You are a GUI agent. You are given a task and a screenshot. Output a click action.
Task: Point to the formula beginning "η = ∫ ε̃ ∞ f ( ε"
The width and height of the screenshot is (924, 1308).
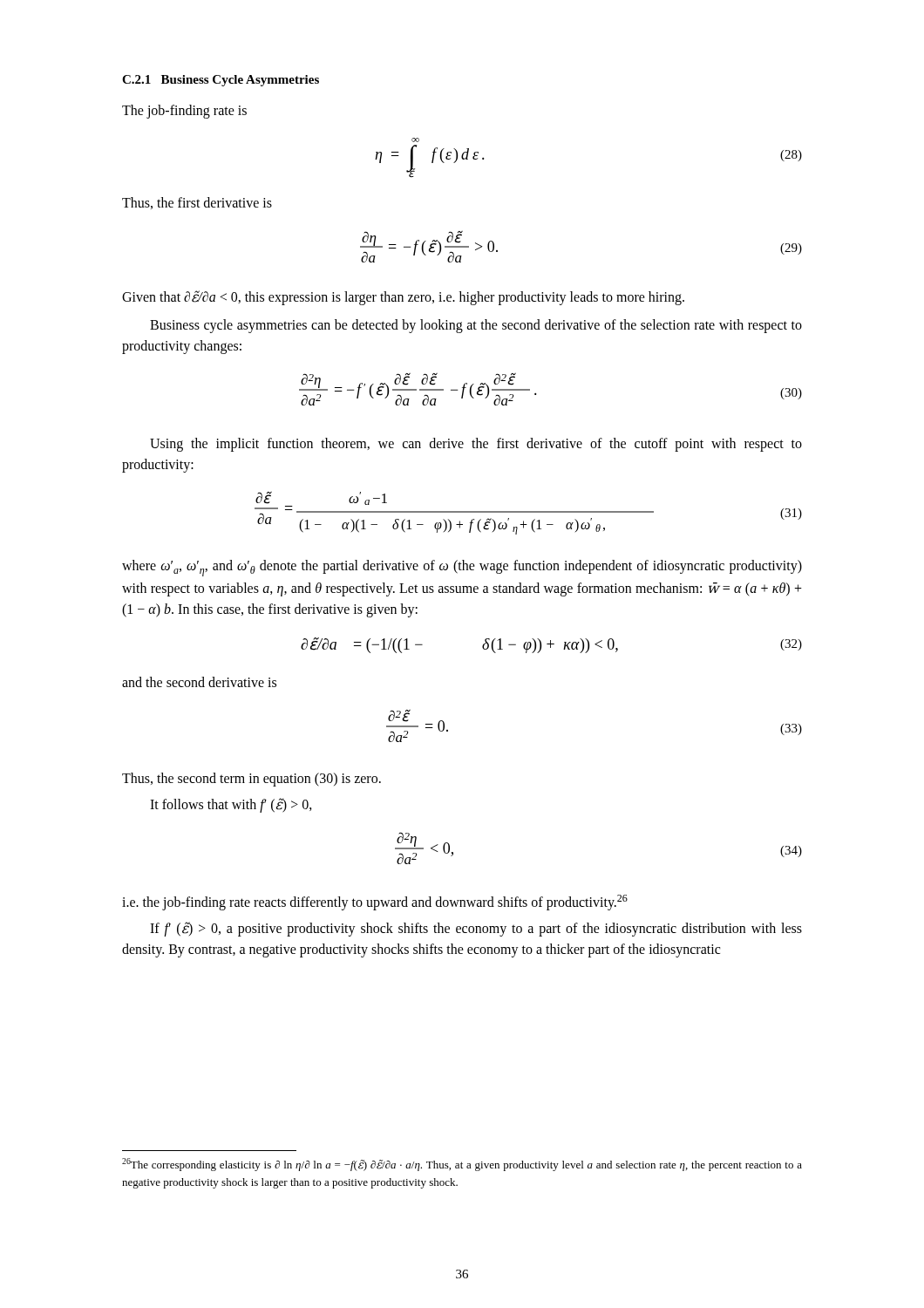click(x=462, y=155)
